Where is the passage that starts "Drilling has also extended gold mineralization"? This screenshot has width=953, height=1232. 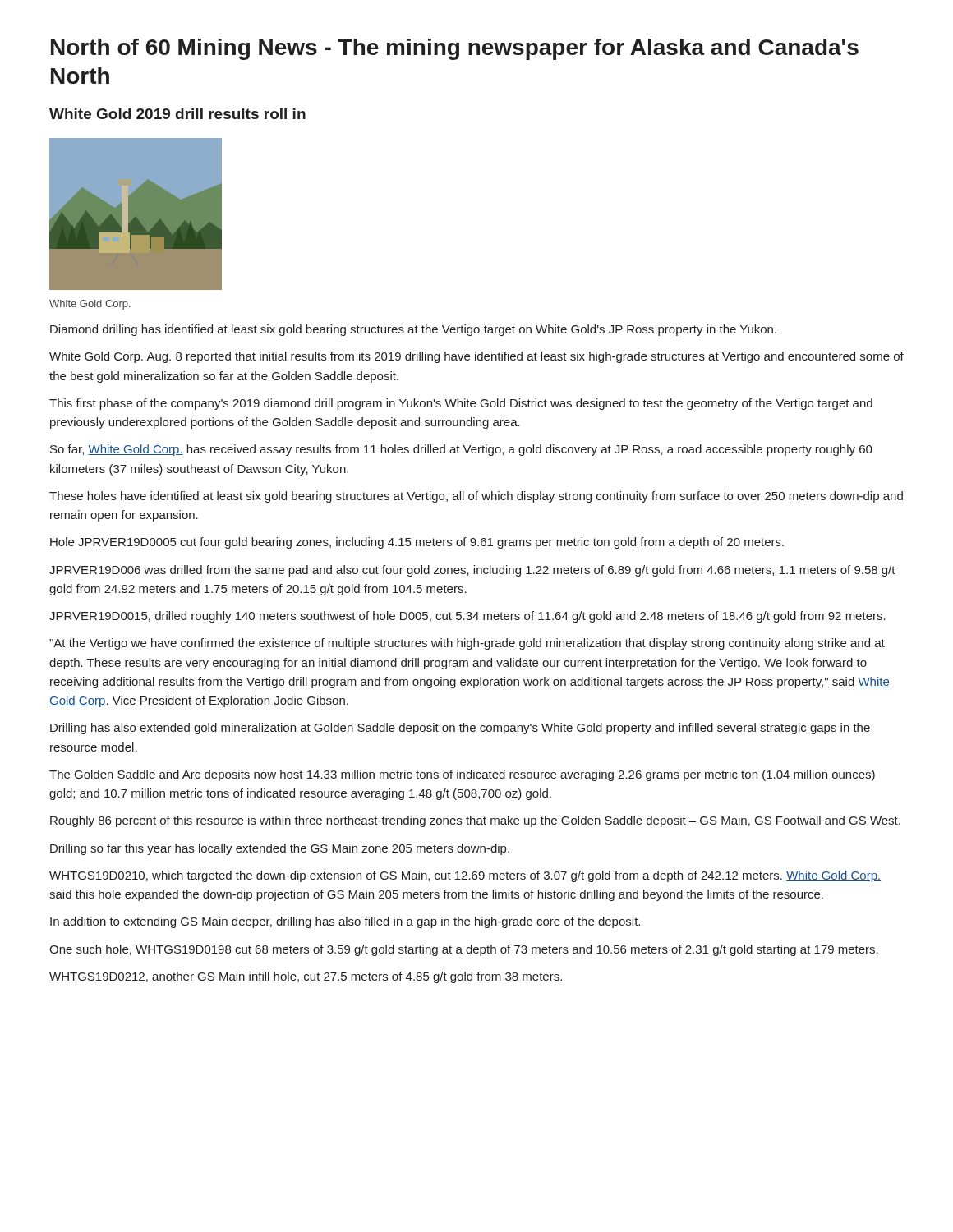click(460, 737)
